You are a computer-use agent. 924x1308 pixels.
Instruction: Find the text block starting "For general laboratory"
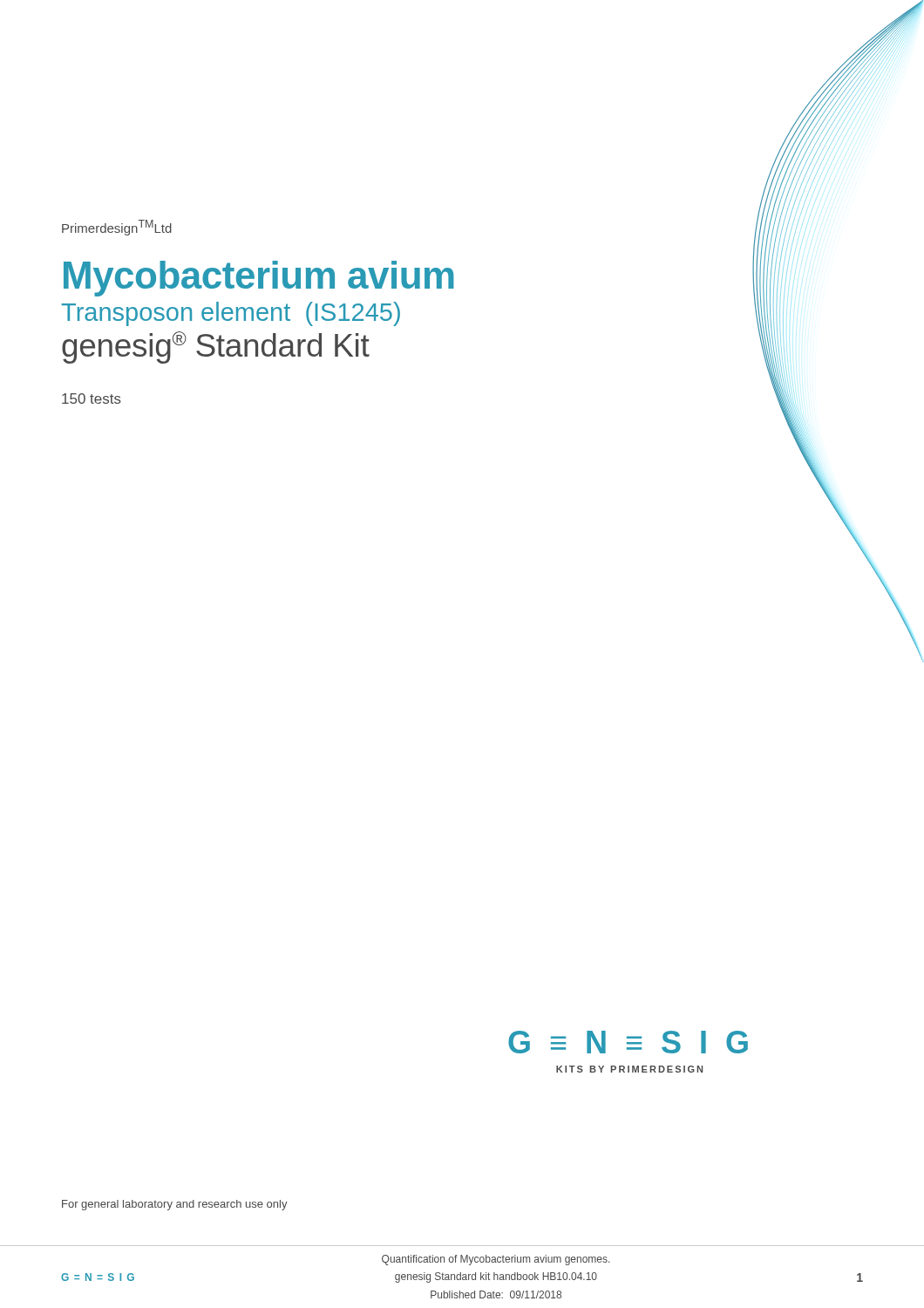coord(174,1204)
